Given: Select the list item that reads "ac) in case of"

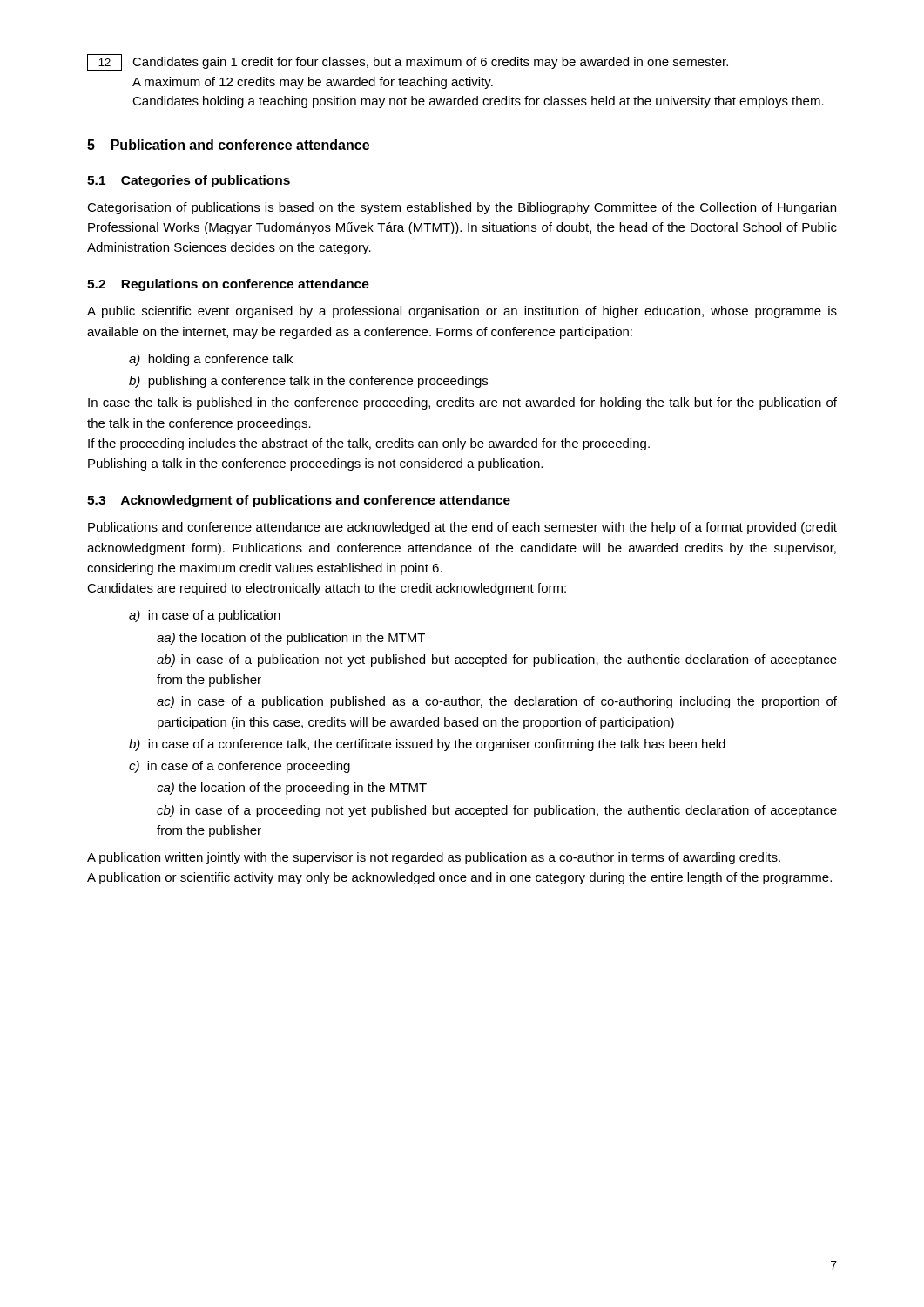Looking at the screenshot, I should click(x=497, y=711).
